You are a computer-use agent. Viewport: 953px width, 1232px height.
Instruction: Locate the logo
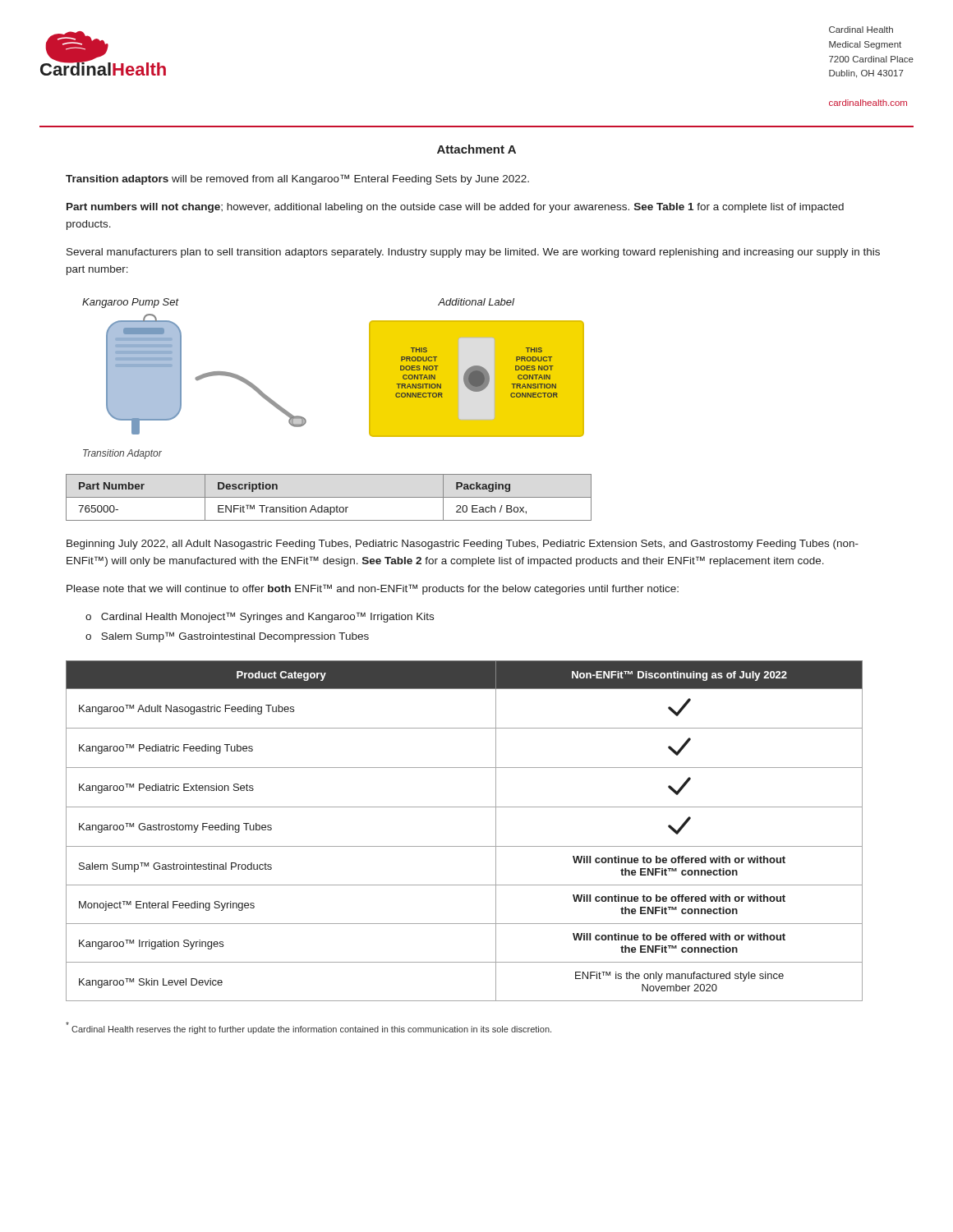point(126,55)
